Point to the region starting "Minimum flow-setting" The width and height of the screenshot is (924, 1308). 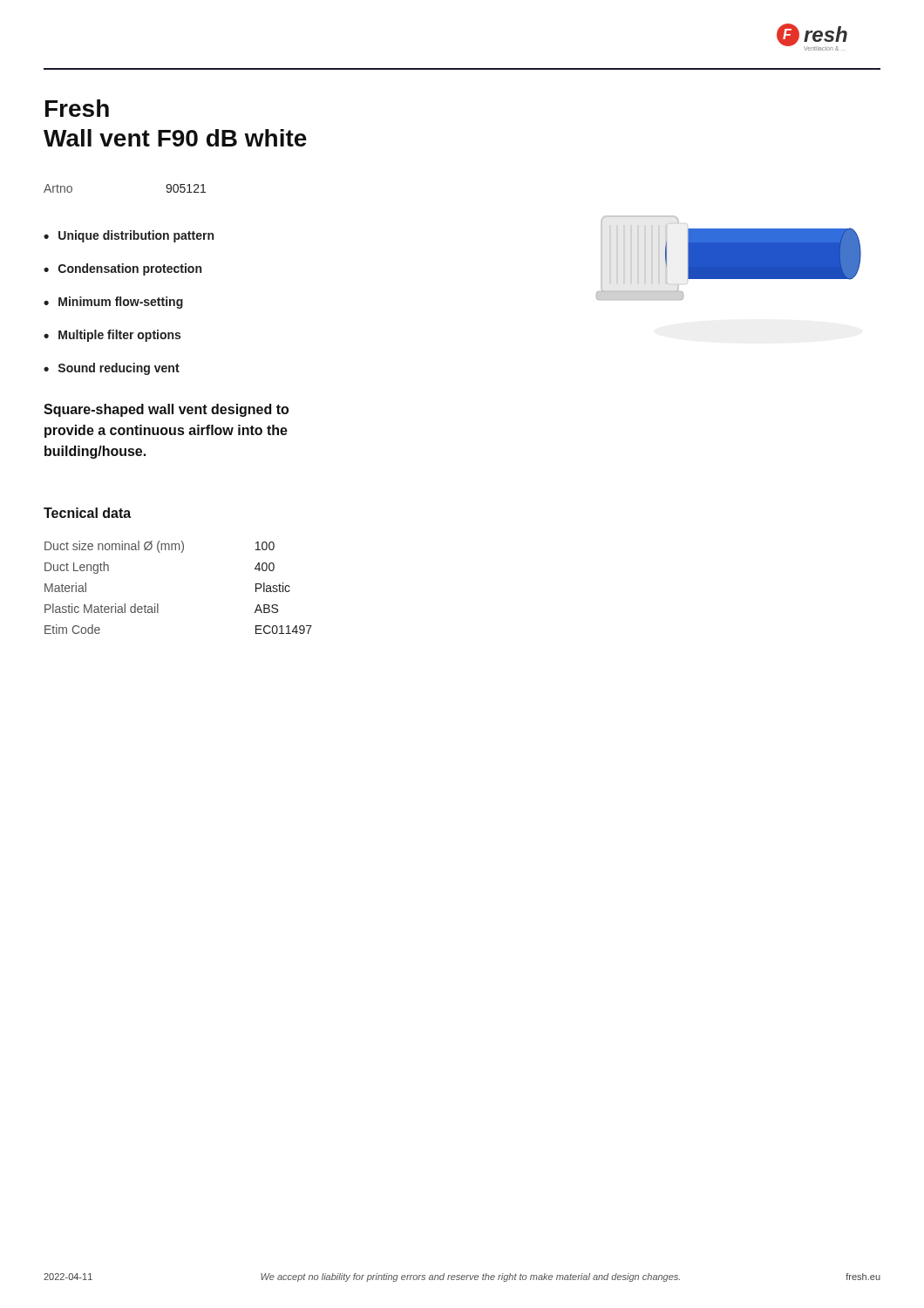tap(113, 303)
